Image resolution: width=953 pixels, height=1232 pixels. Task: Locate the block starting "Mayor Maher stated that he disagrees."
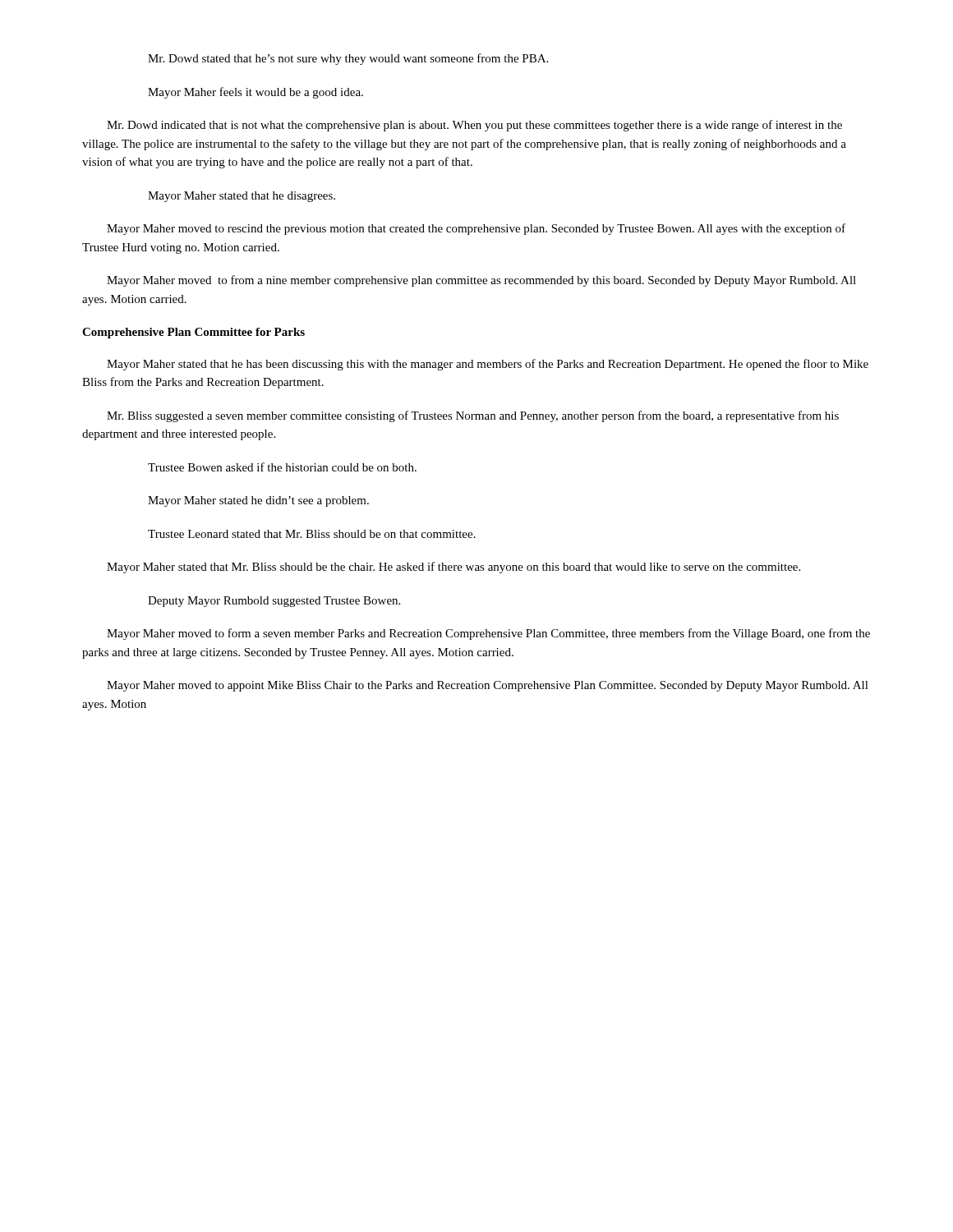pos(242,195)
